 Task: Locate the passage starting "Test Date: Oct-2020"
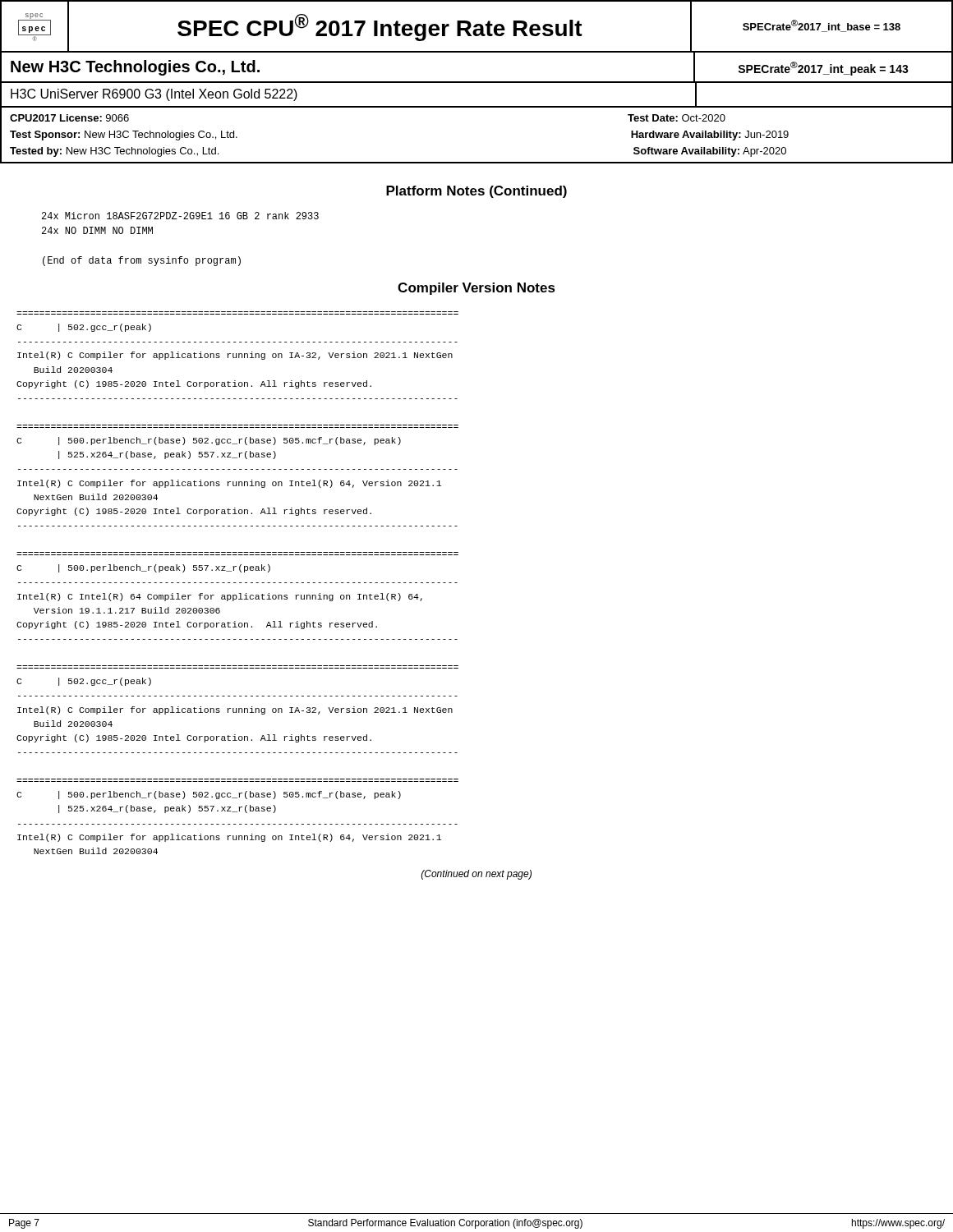click(x=676, y=118)
